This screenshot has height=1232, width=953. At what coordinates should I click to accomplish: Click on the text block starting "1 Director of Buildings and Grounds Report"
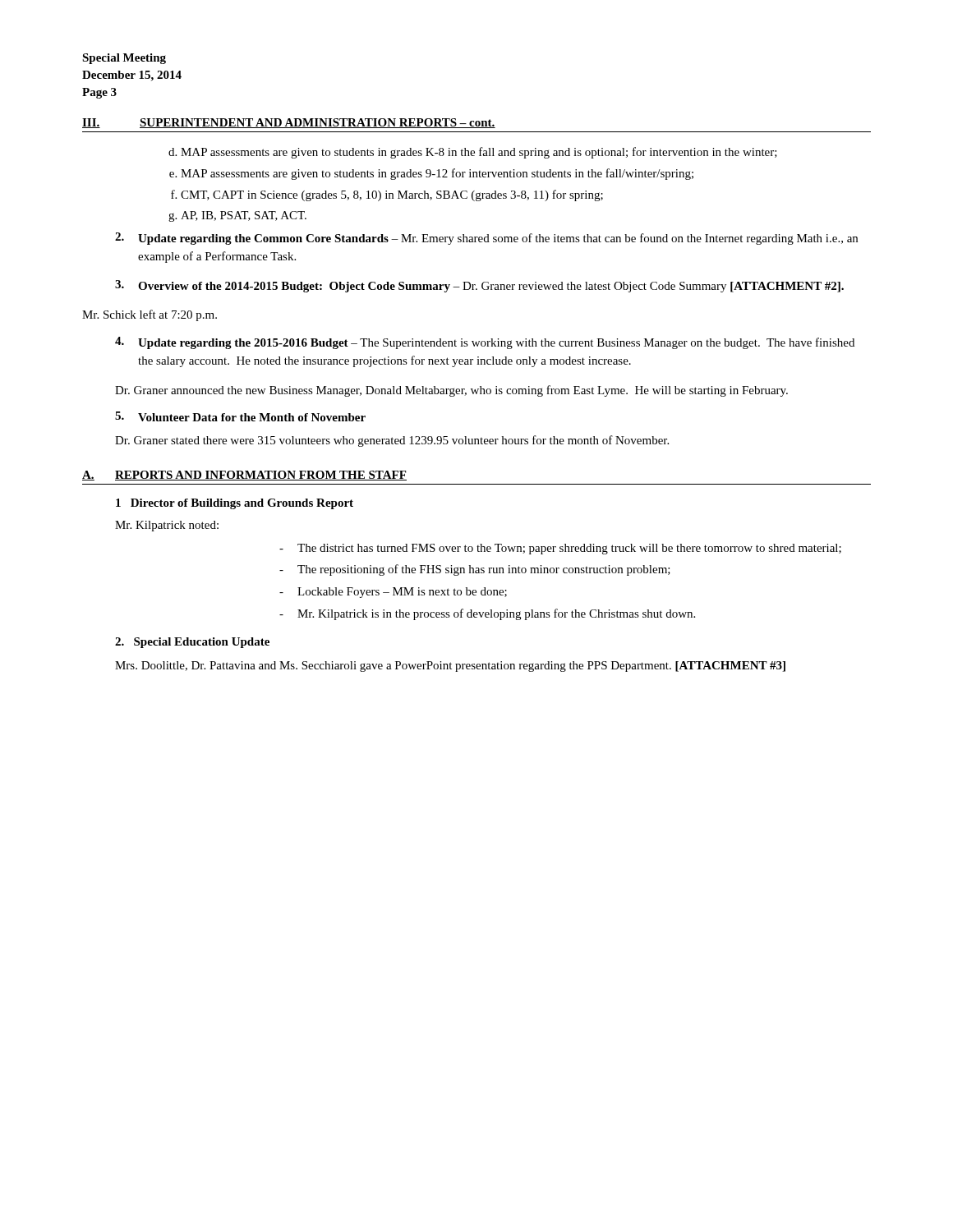(234, 502)
